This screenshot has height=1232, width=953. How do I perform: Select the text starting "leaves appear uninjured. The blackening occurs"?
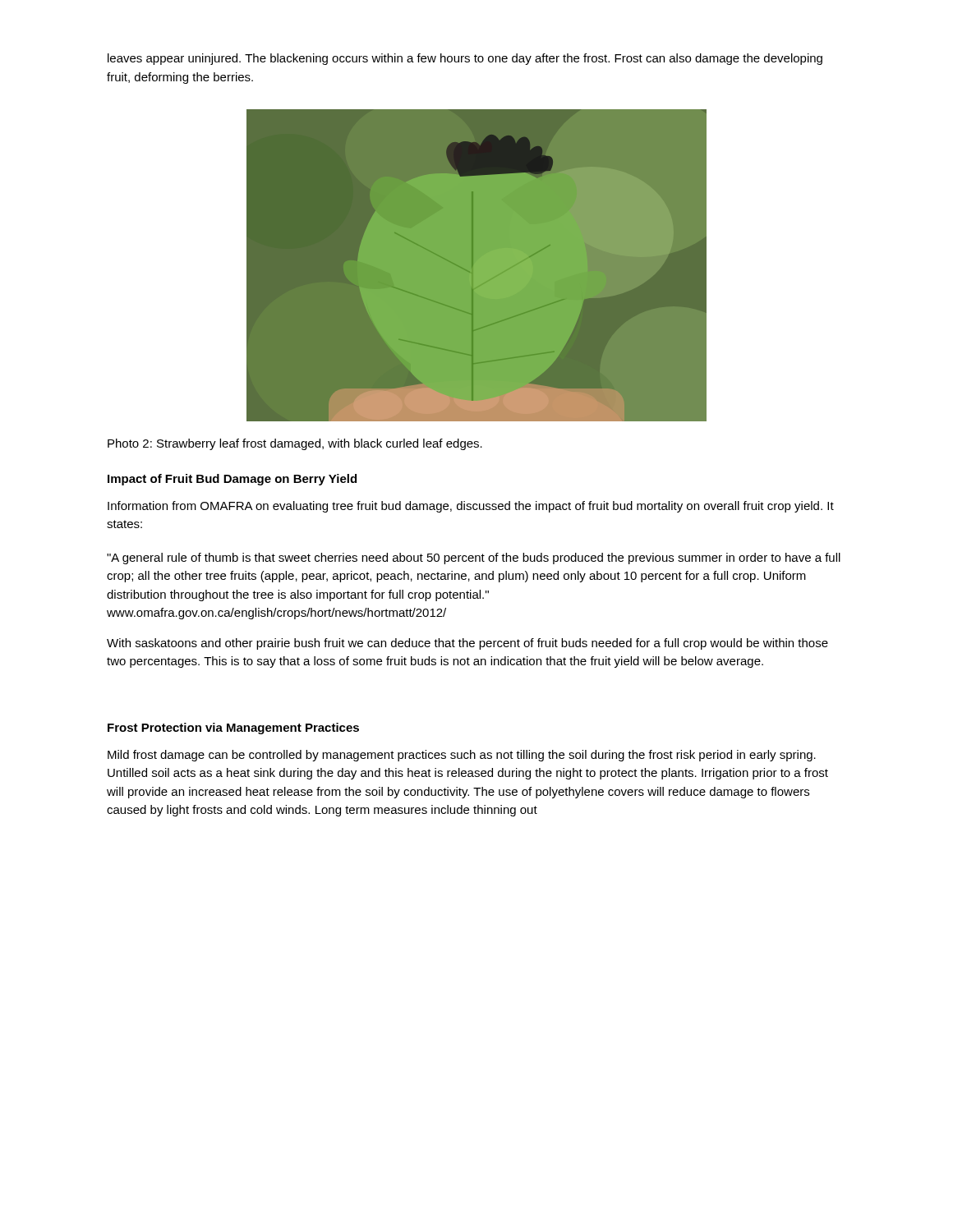click(x=465, y=67)
